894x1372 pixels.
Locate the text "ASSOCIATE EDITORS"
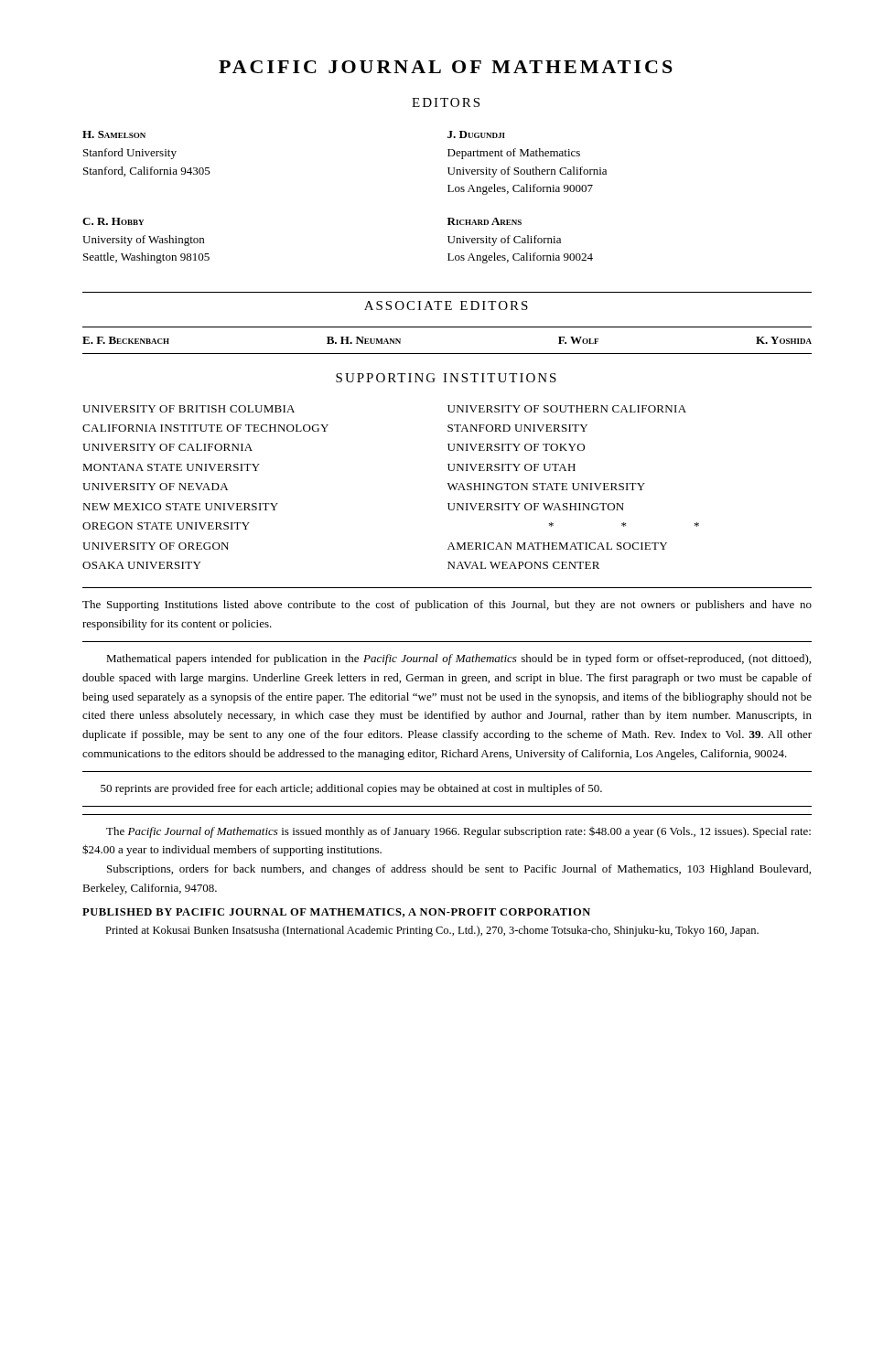[x=447, y=302]
